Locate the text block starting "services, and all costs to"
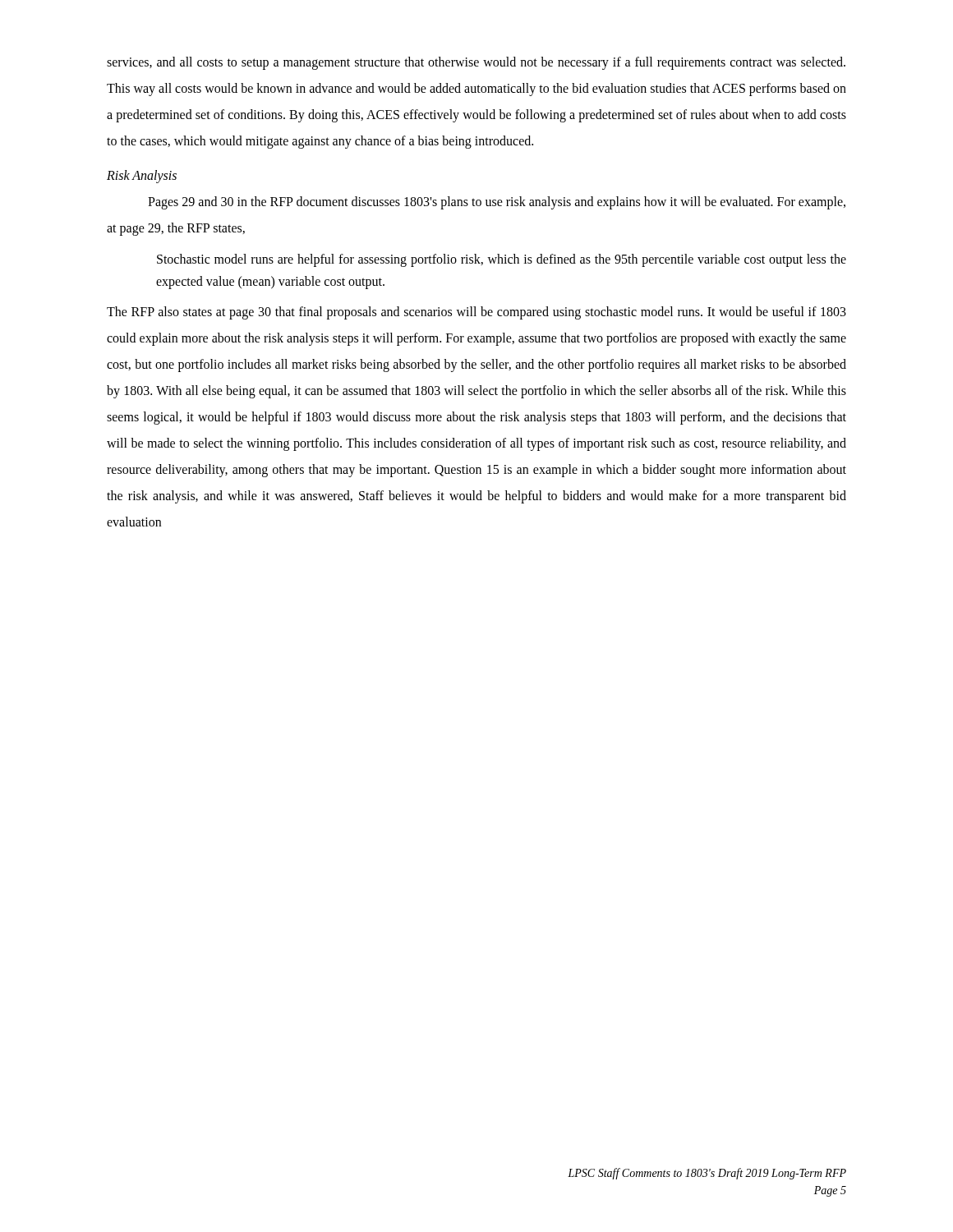The image size is (953, 1232). [476, 101]
